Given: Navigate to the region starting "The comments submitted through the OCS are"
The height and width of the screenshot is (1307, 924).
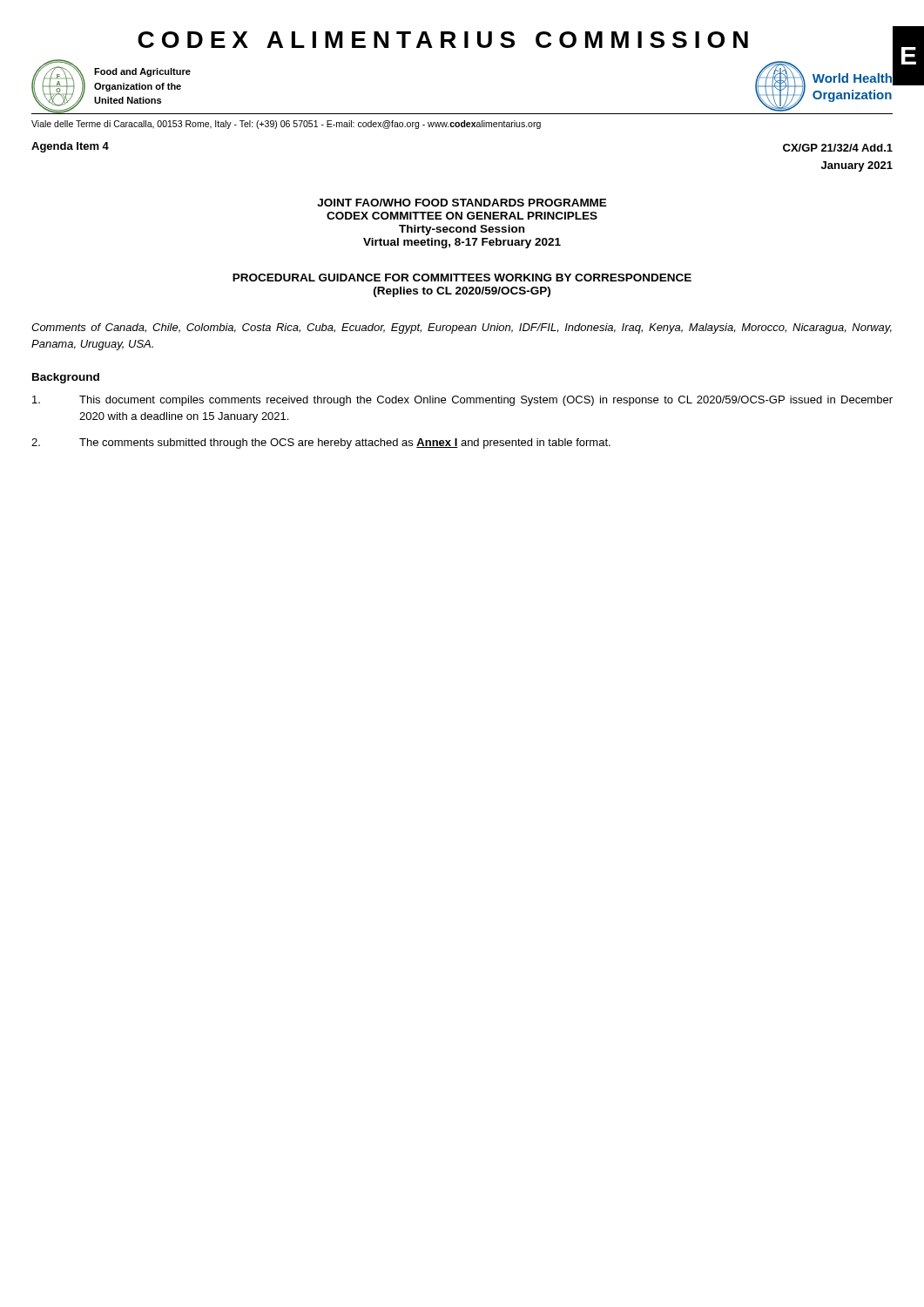Looking at the screenshot, I should 462,443.
